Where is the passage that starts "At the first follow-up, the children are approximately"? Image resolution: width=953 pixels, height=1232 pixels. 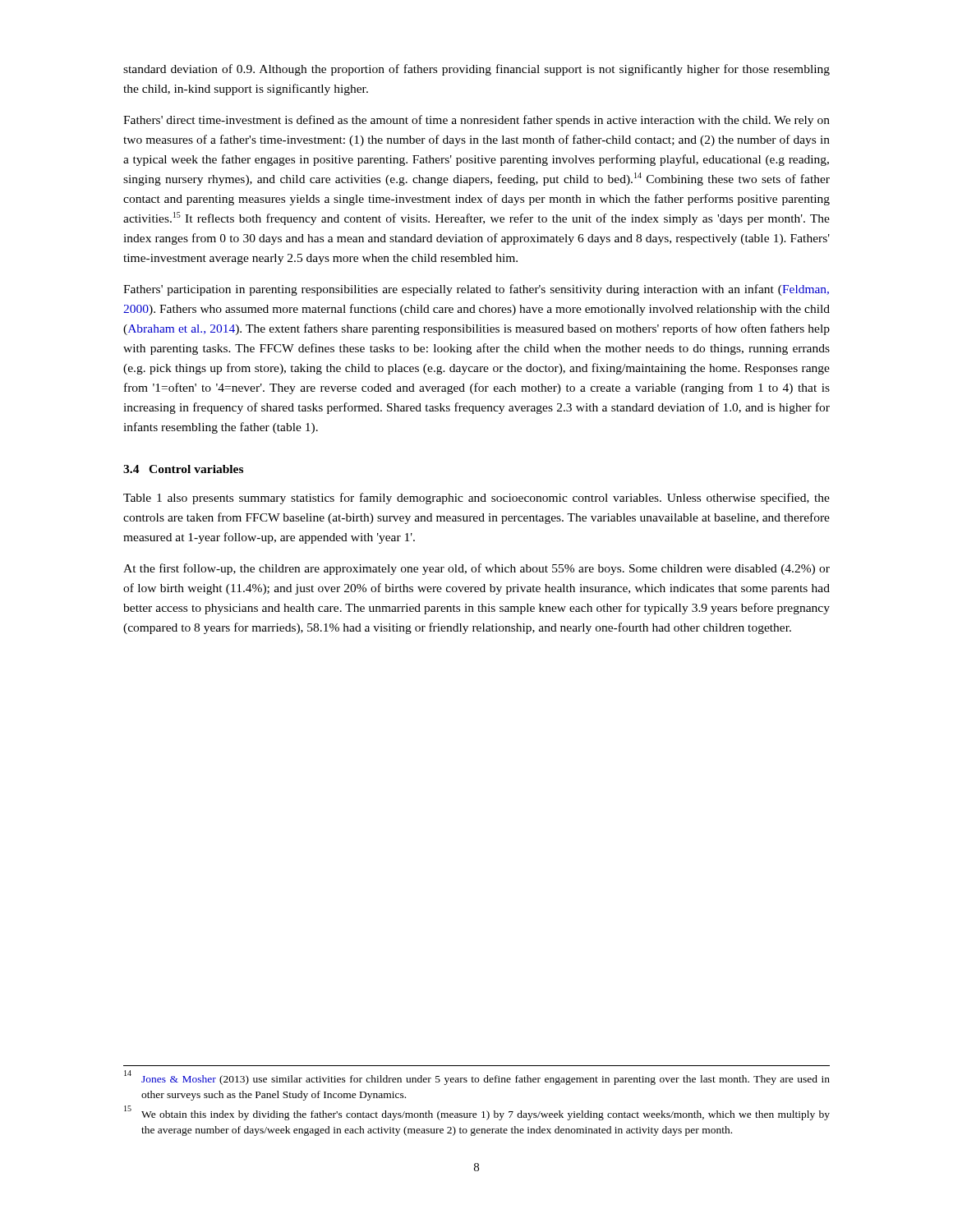tap(476, 598)
